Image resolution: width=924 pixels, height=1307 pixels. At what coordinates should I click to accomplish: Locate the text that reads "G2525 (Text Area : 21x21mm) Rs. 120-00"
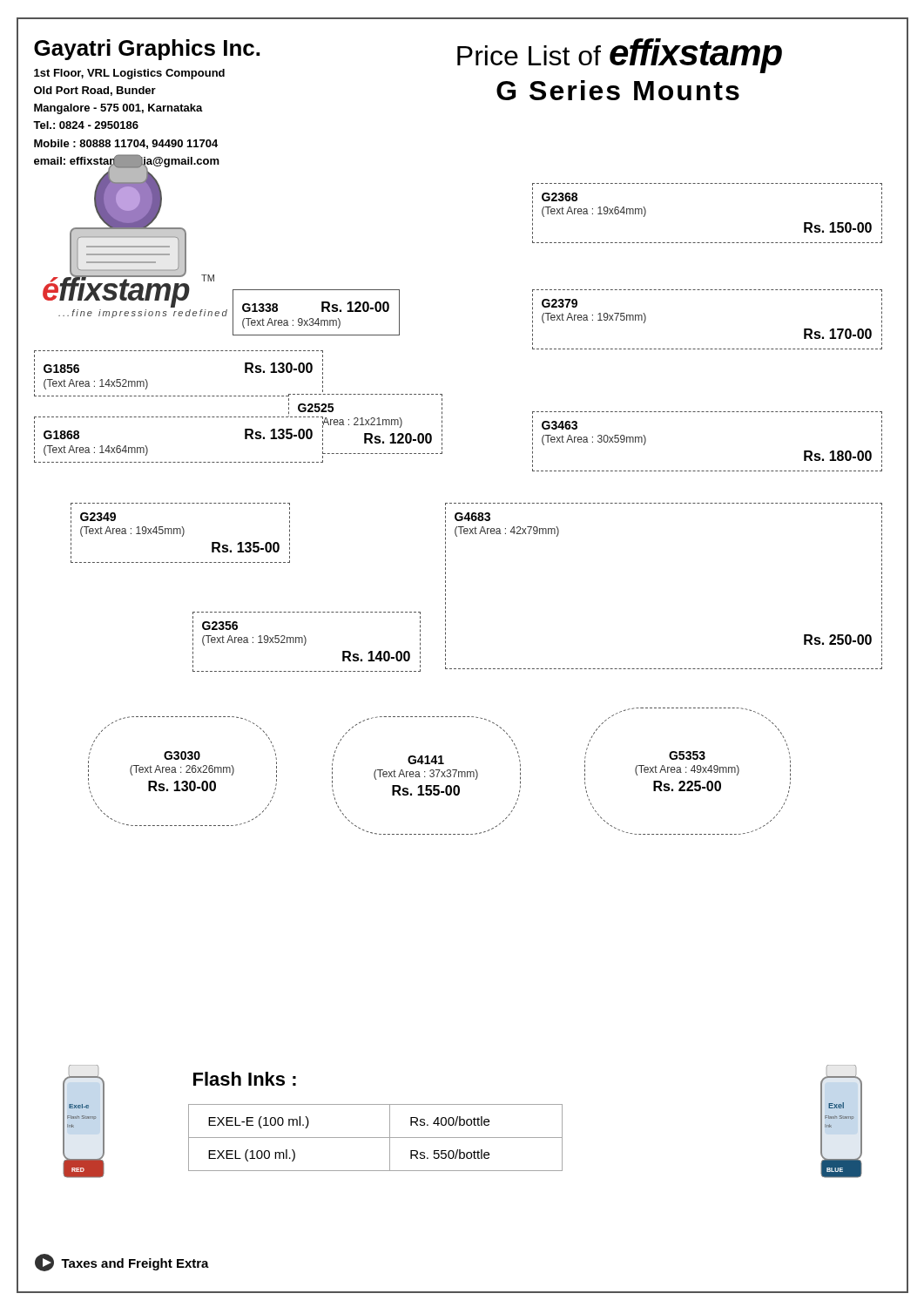(365, 424)
